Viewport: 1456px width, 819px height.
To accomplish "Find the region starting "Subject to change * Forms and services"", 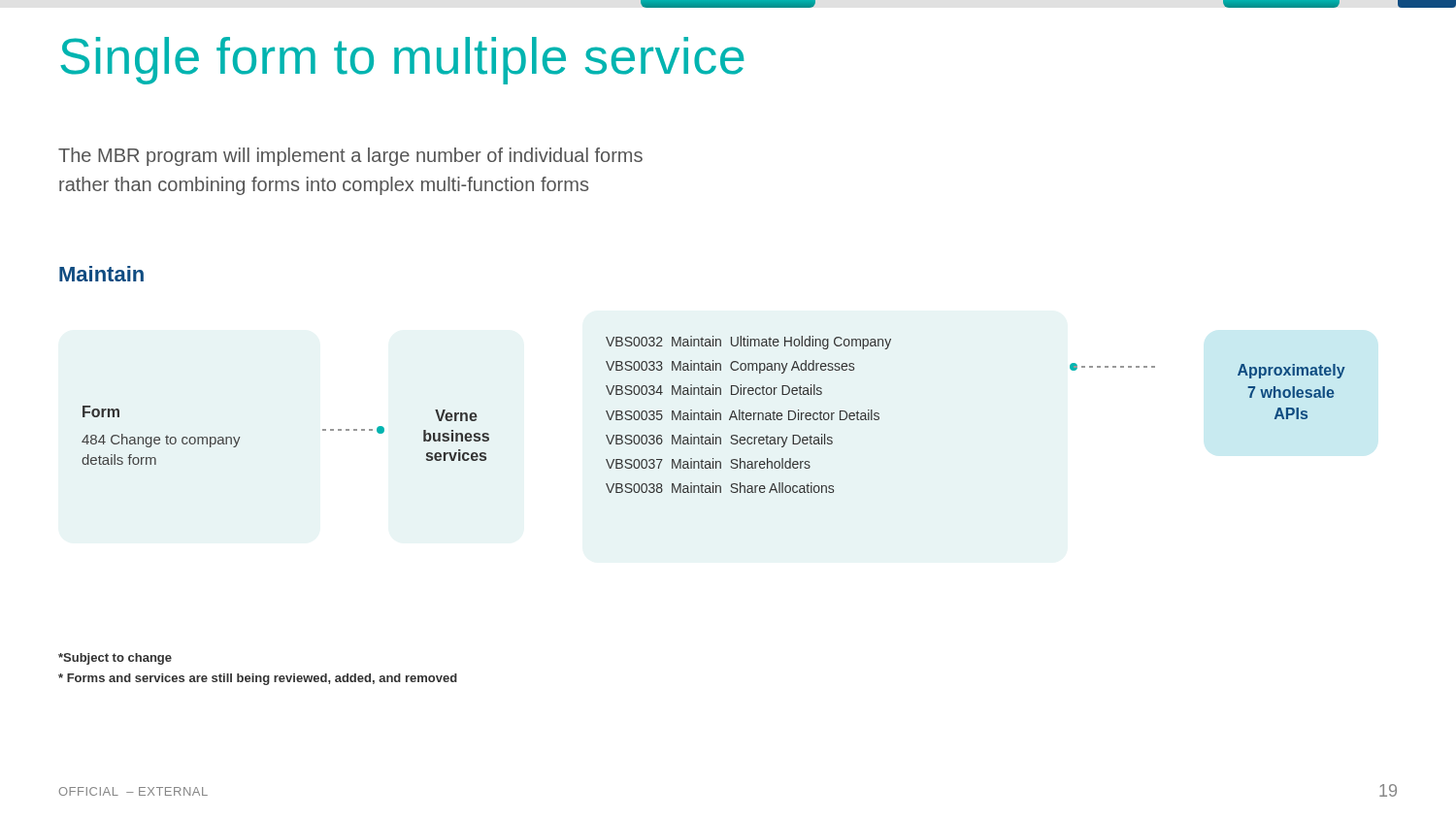I will click(258, 668).
